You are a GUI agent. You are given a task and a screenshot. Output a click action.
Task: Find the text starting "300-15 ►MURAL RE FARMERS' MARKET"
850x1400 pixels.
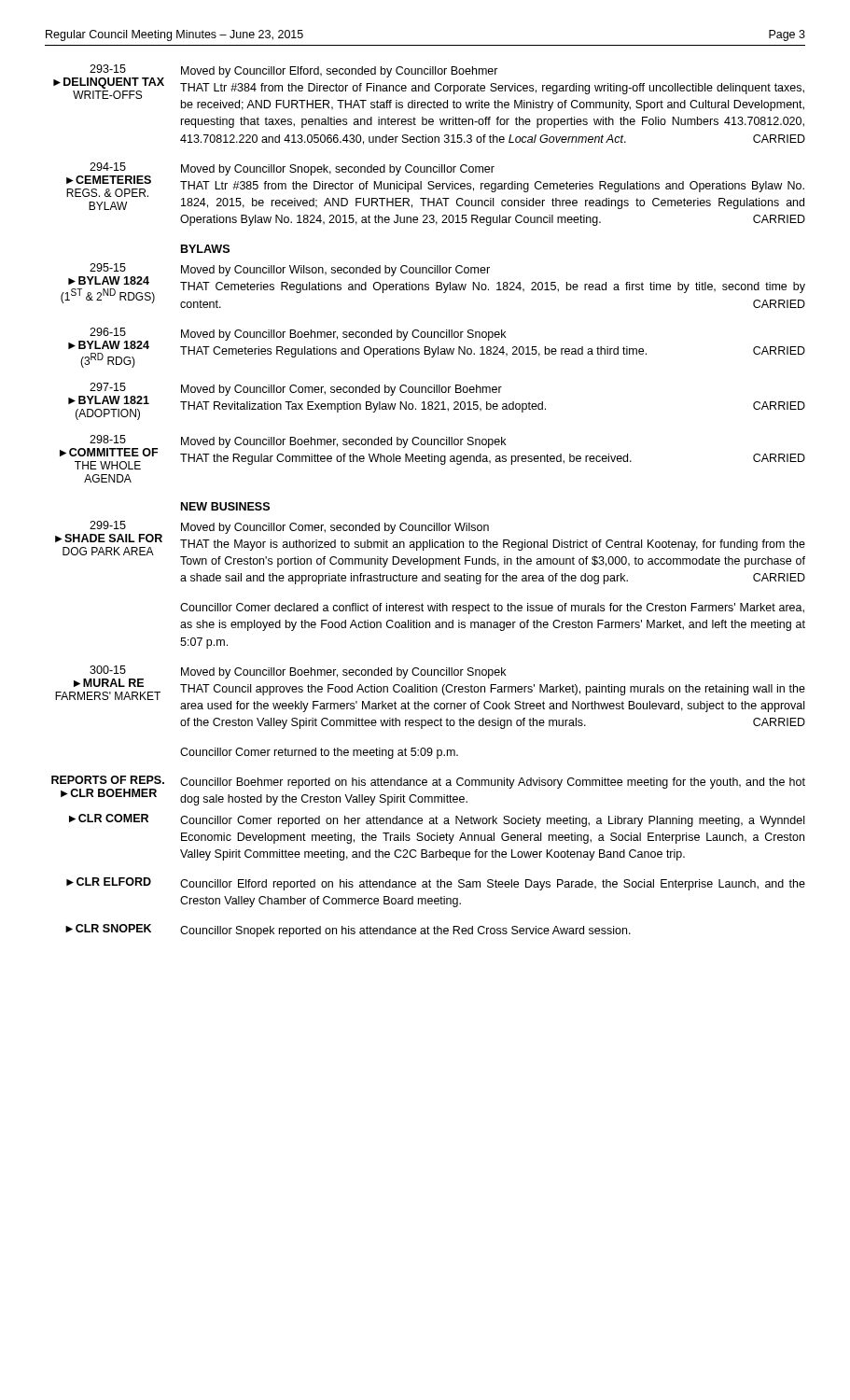tap(425, 697)
